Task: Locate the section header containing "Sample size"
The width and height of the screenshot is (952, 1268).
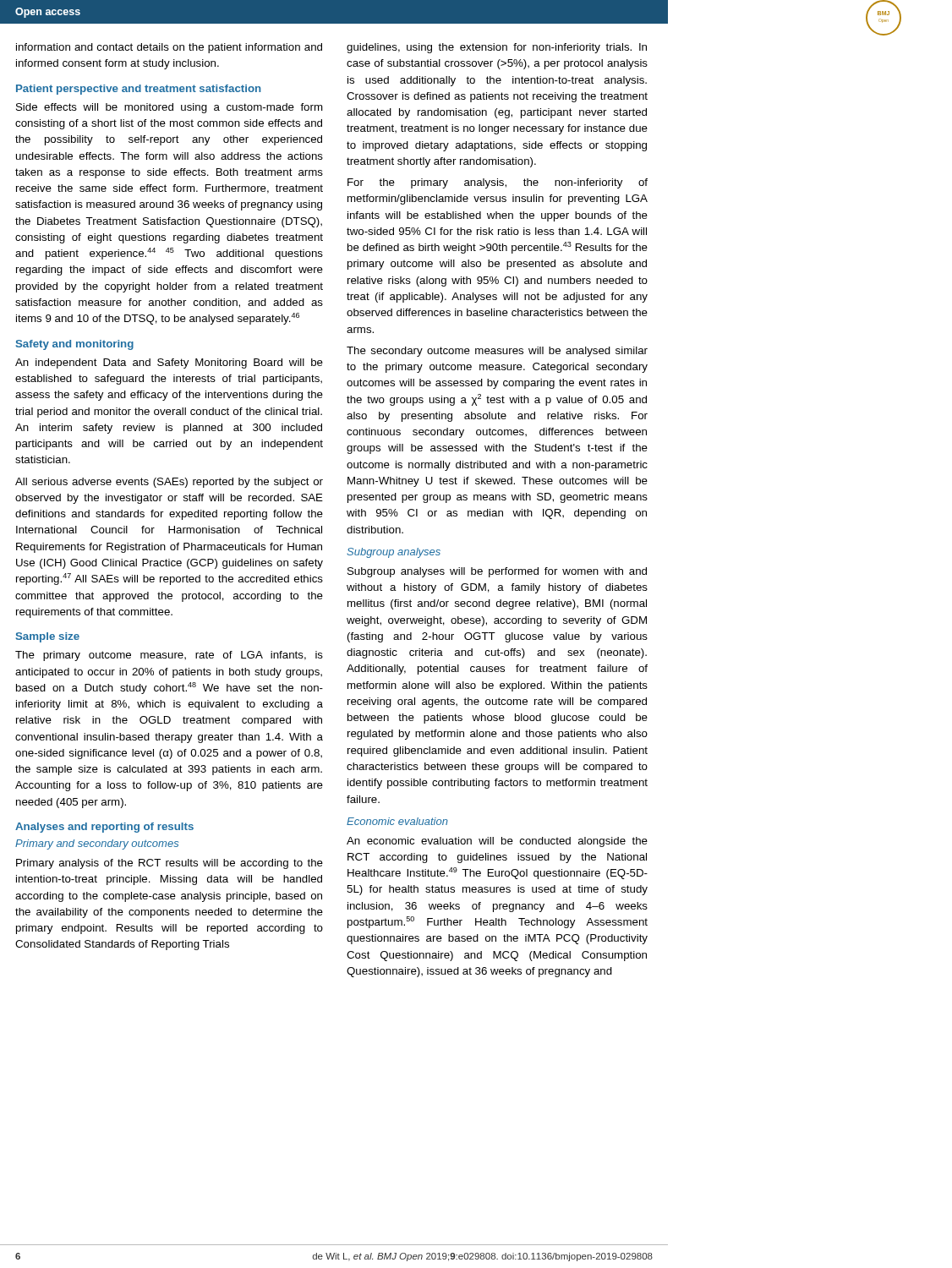Action: (47, 636)
